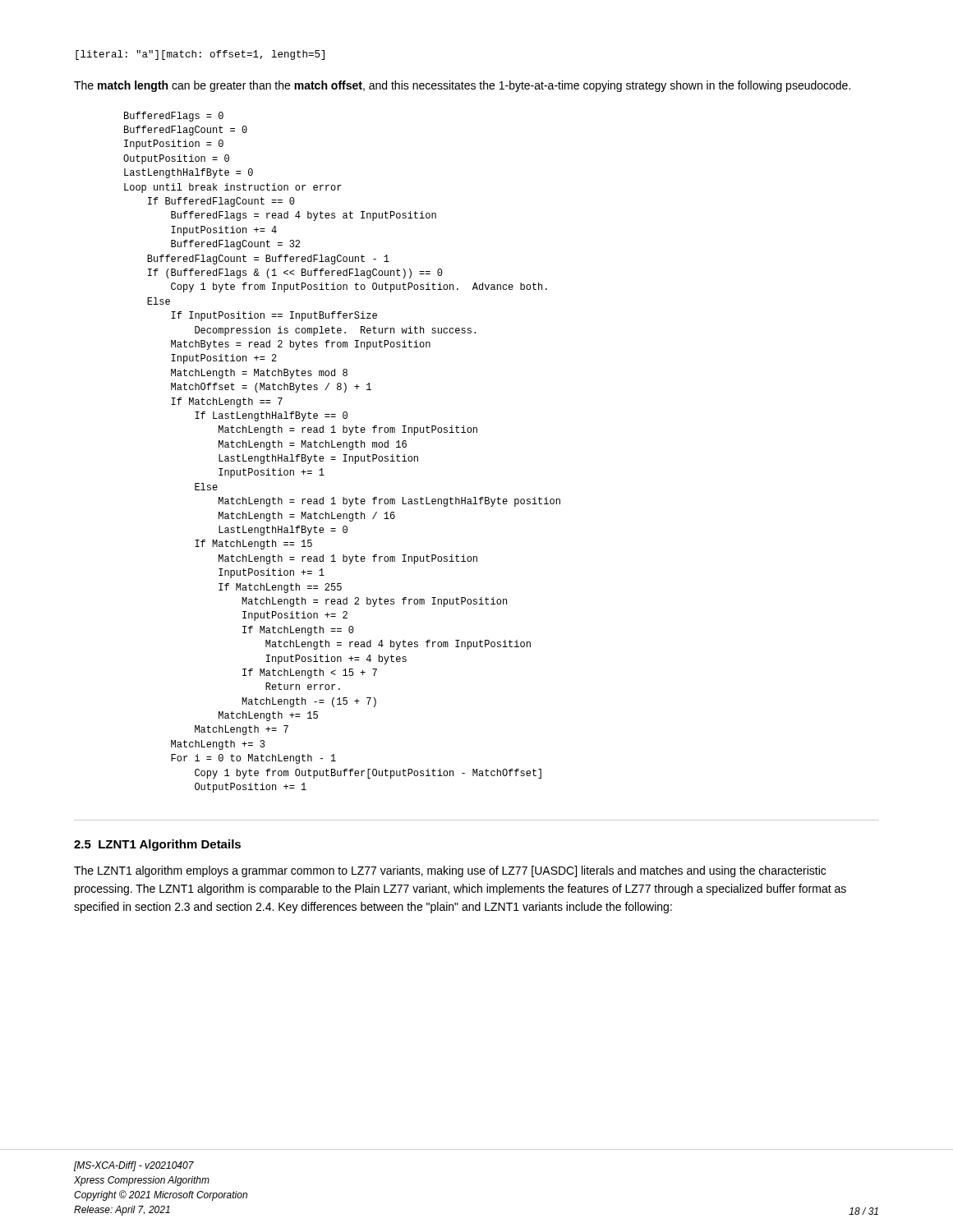The image size is (953, 1232).
Task: Find the block on this page that starts "The match length can be greater than"
Action: tap(463, 85)
